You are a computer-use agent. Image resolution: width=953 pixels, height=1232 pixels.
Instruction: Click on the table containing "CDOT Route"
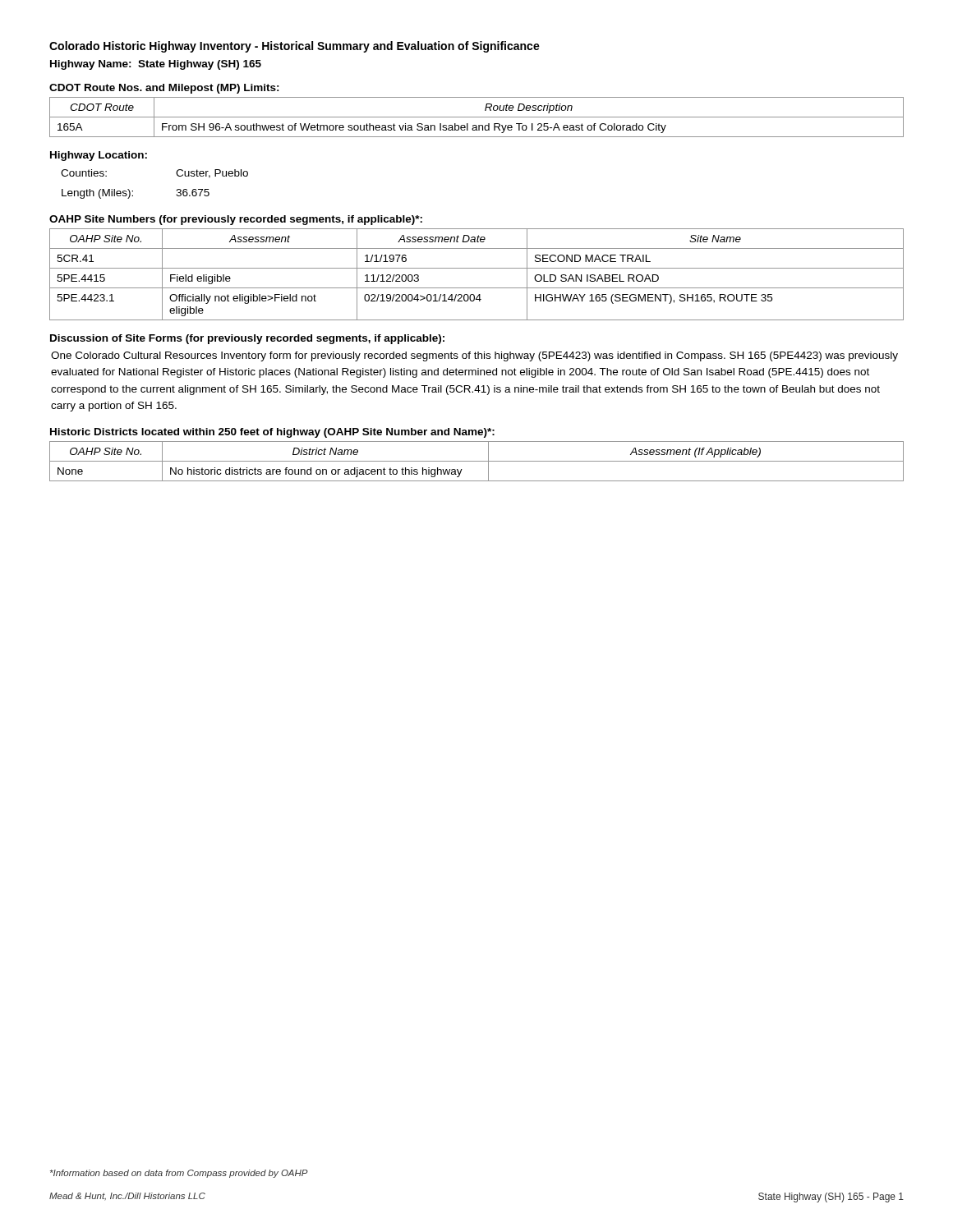pos(476,117)
